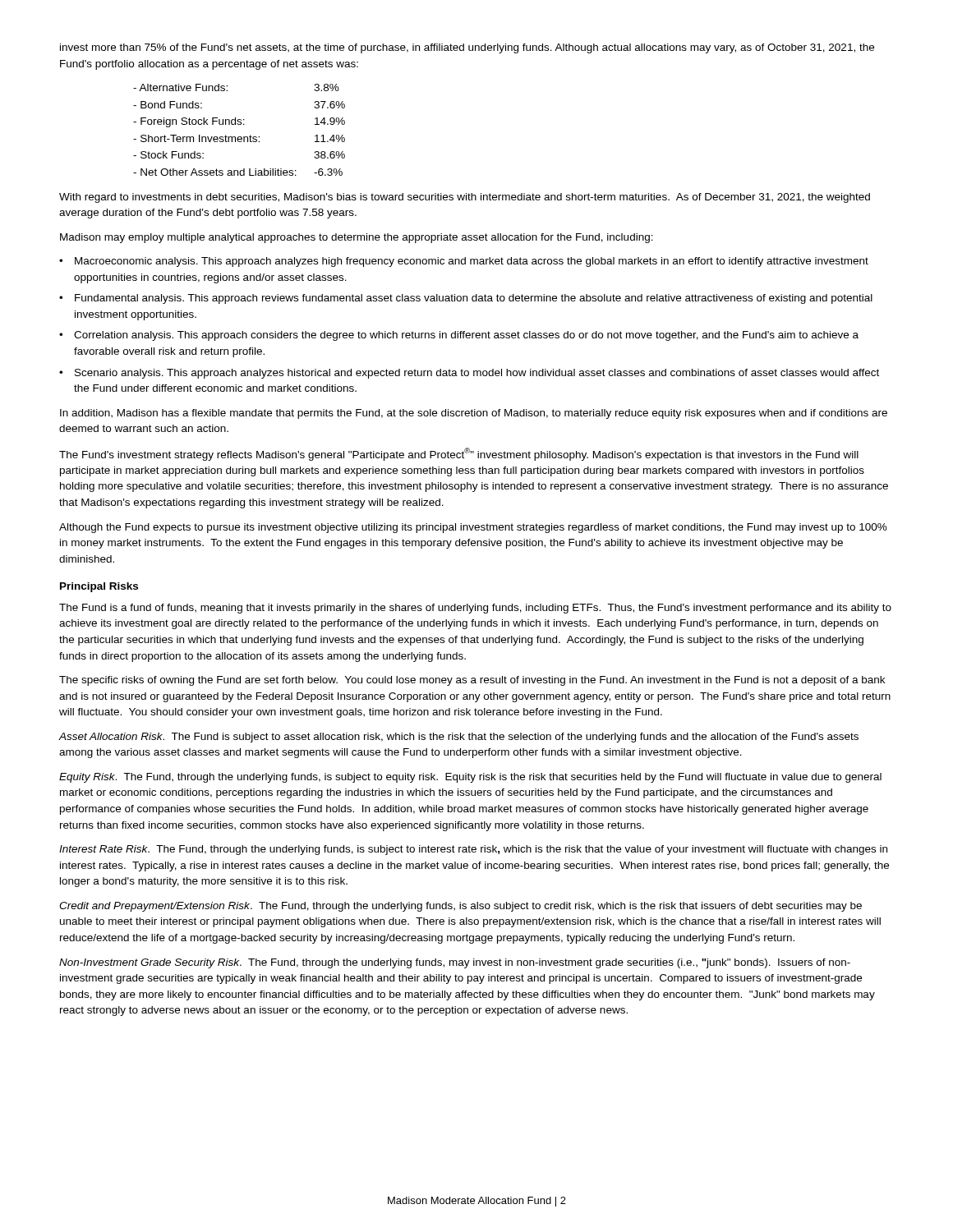Find "Alternative Funds: 3.8%" on this page

(x=179, y=87)
